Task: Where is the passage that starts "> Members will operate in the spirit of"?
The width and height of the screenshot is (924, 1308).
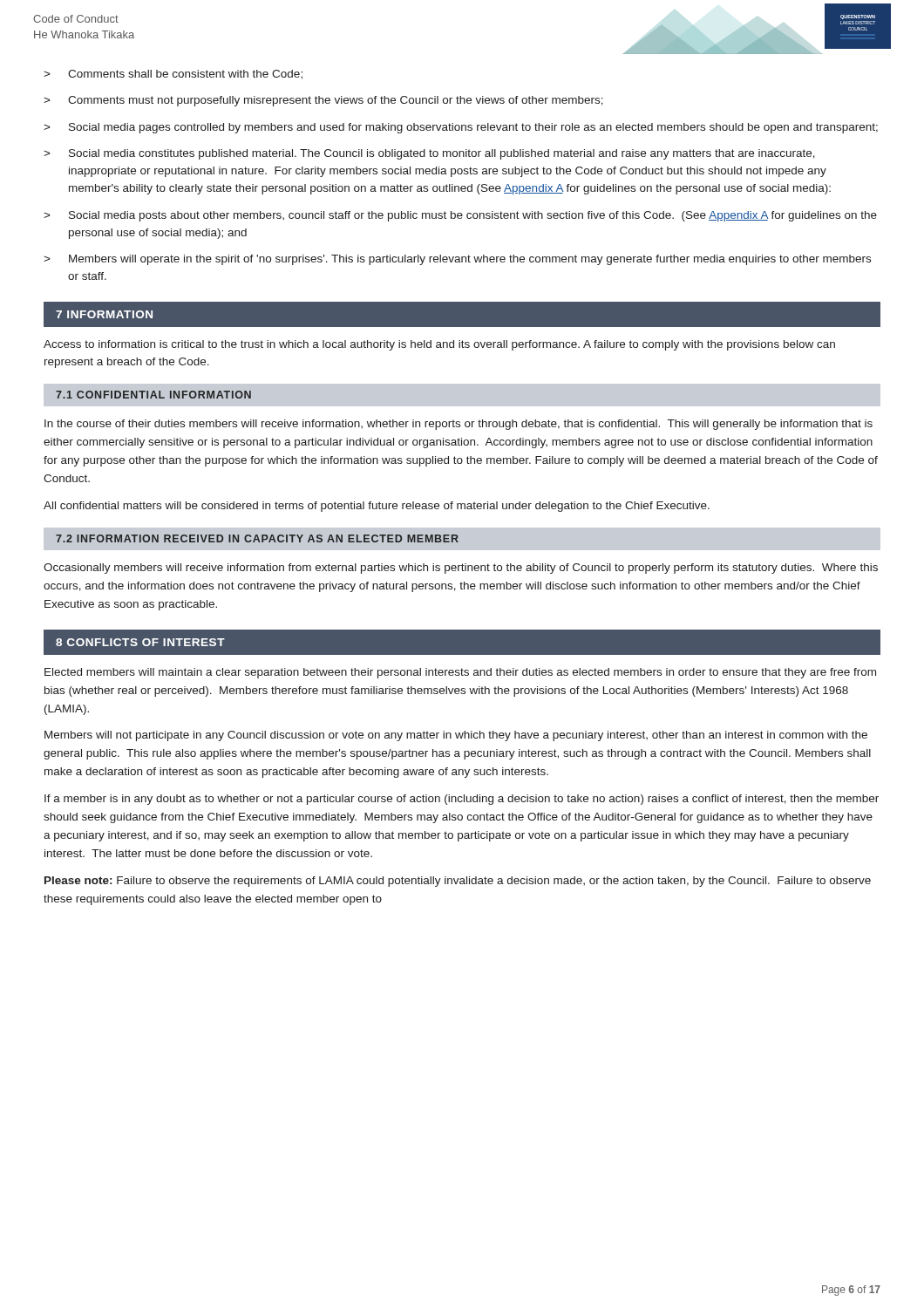Action: [x=462, y=268]
